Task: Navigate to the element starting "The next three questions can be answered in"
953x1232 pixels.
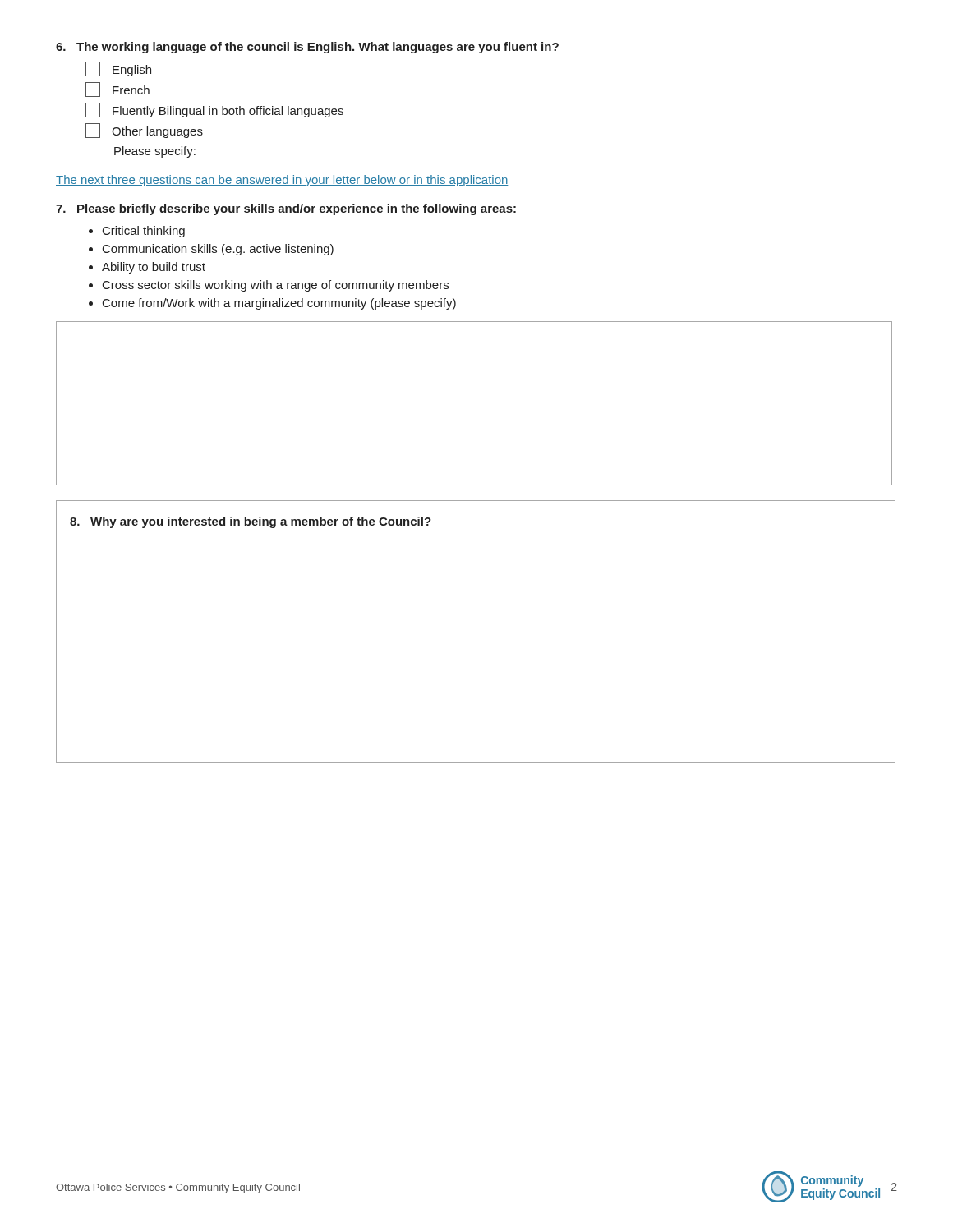Action: click(476, 179)
